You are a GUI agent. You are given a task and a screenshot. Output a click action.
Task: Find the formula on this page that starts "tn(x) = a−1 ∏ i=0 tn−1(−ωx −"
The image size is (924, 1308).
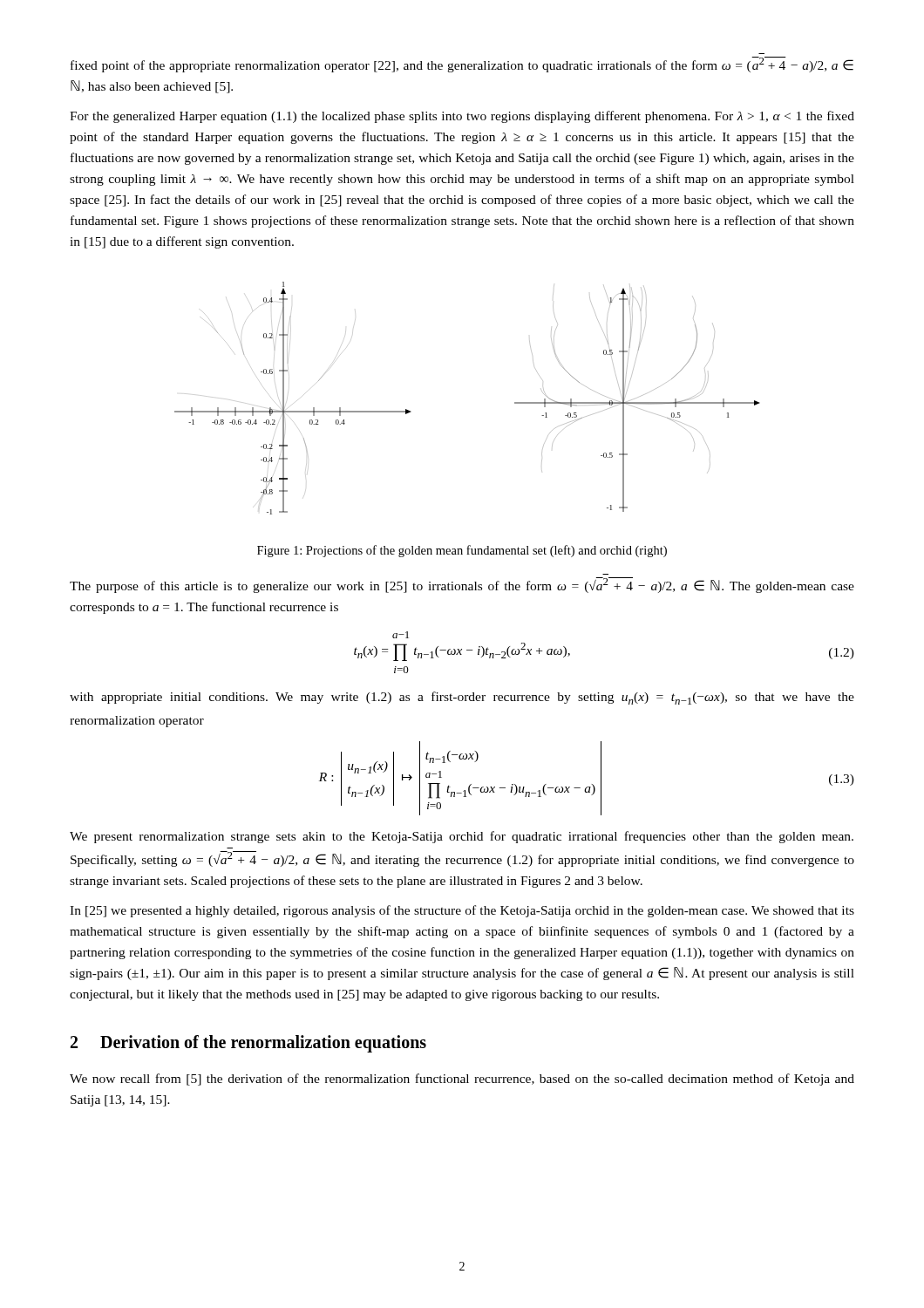(x=401, y=635)
